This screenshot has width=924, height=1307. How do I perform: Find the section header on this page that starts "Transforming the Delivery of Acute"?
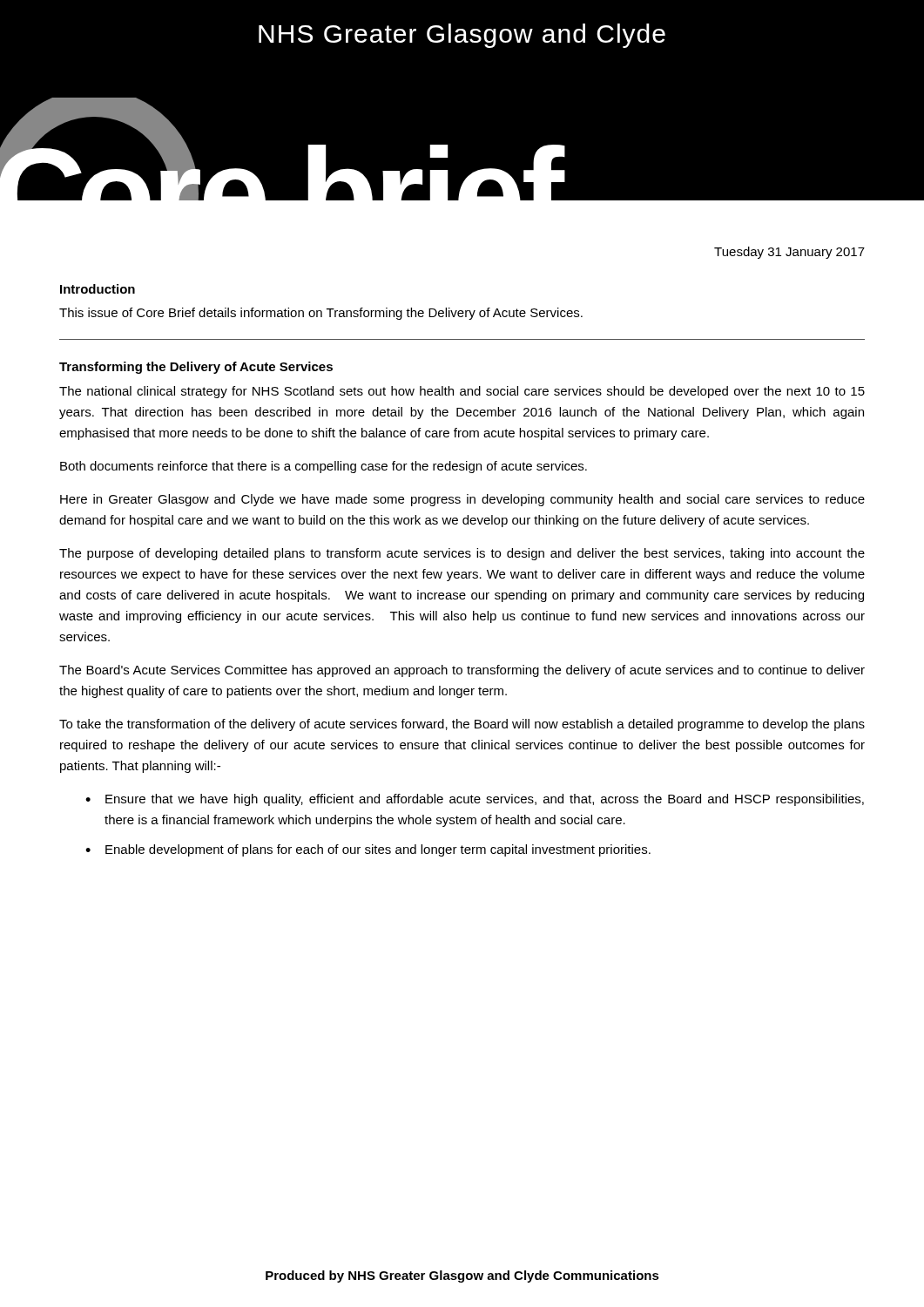196,366
